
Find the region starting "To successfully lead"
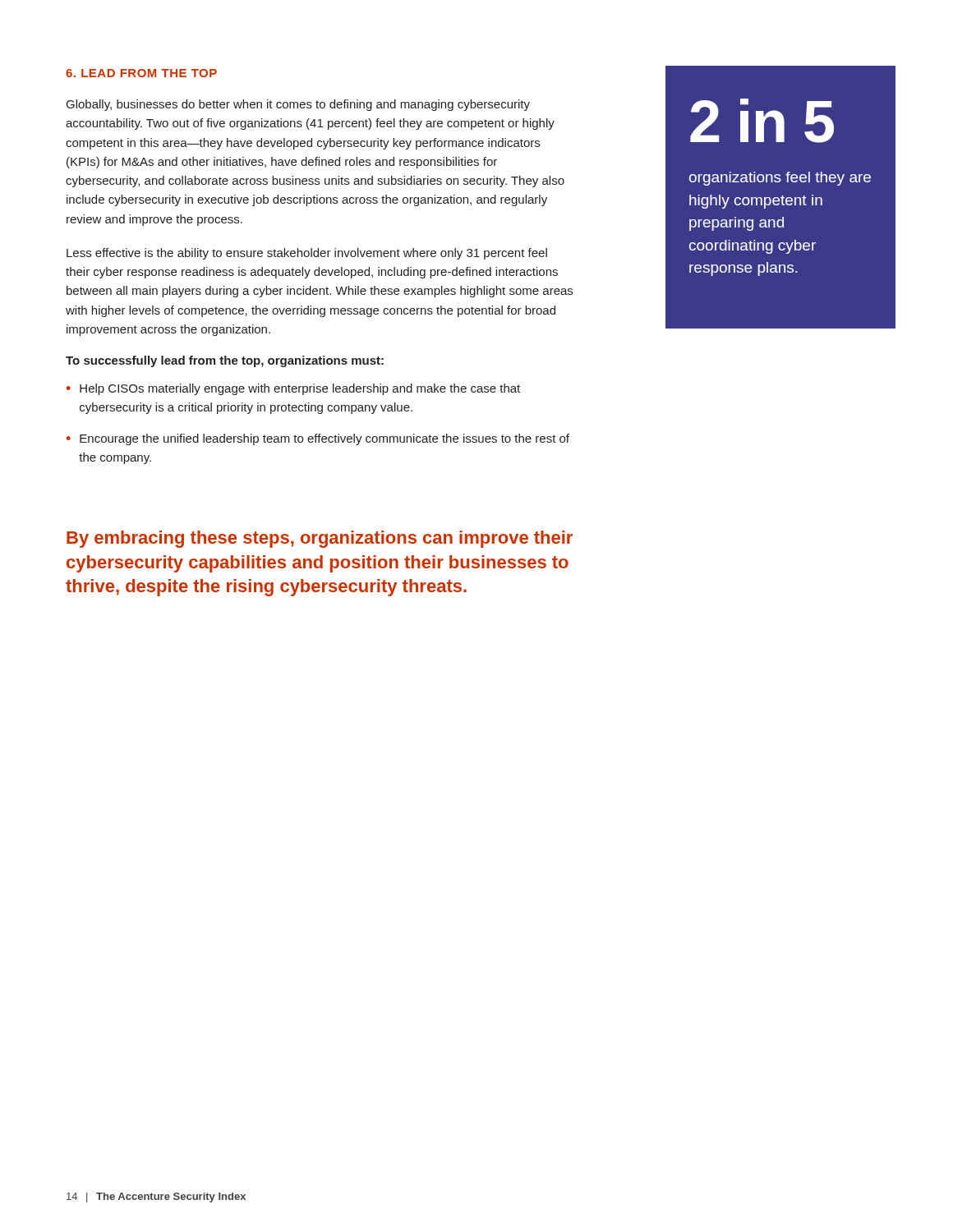(320, 360)
